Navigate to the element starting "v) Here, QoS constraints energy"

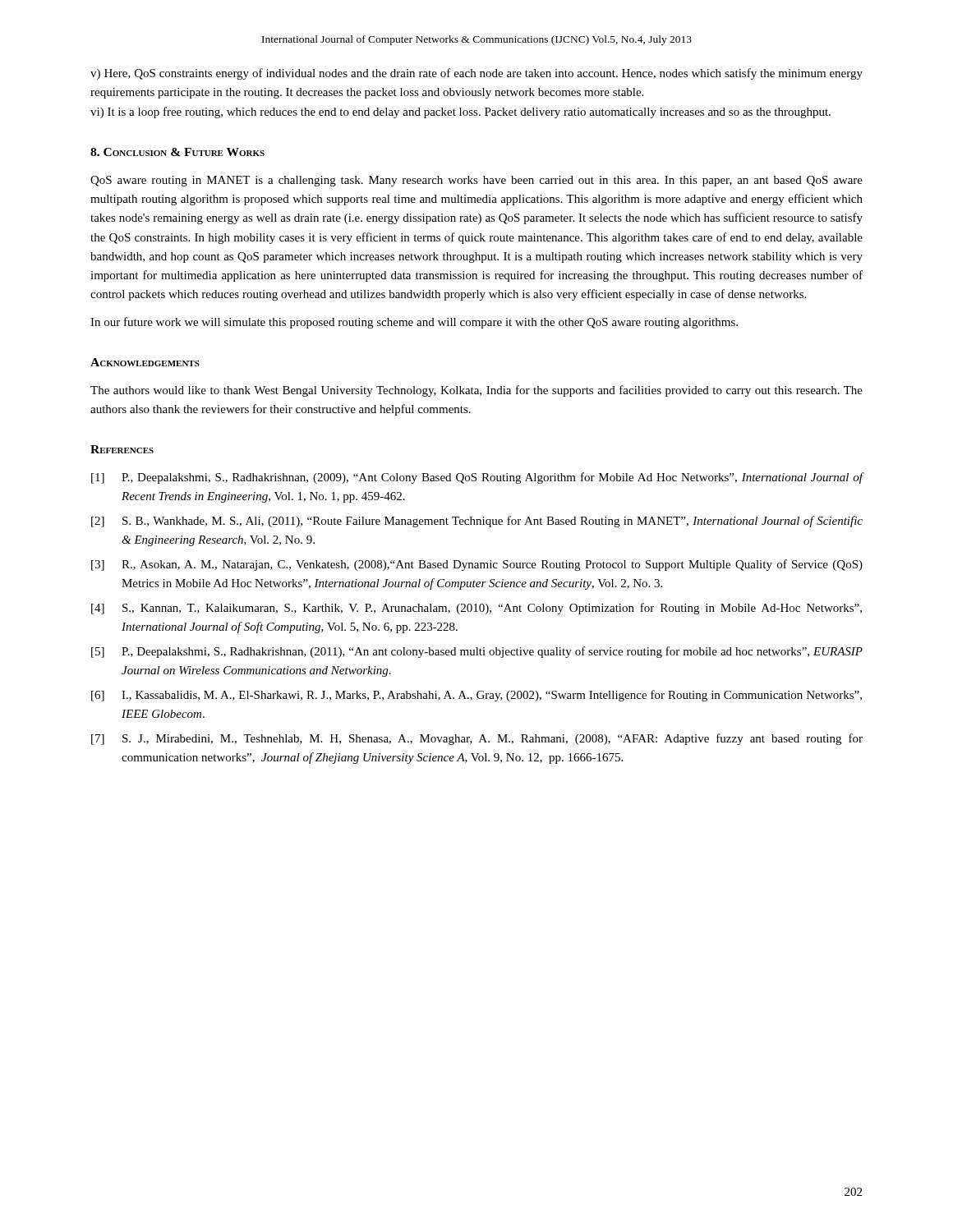[x=476, y=92]
